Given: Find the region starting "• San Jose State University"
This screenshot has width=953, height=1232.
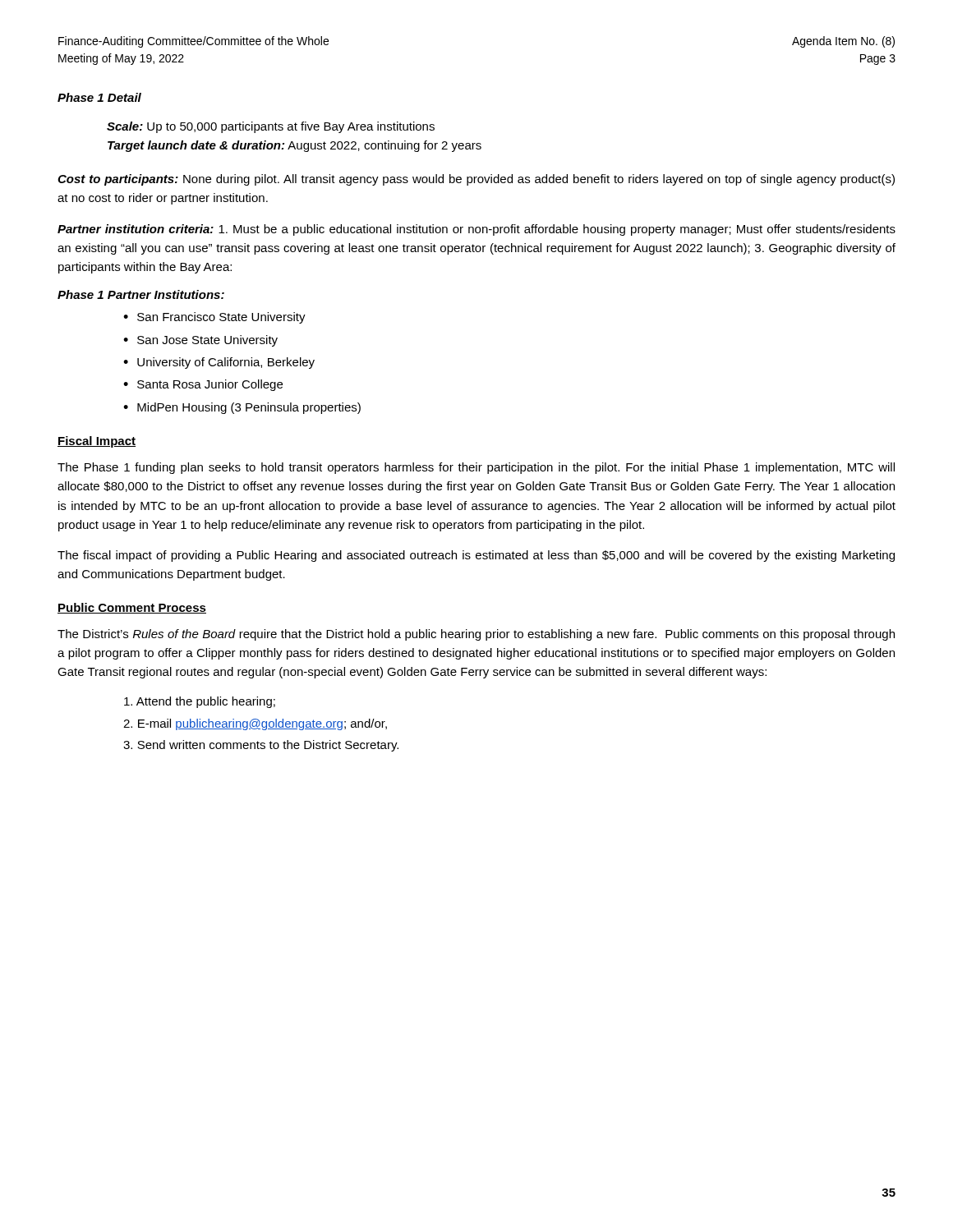Looking at the screenshot, I should click(x=200, y=340).
